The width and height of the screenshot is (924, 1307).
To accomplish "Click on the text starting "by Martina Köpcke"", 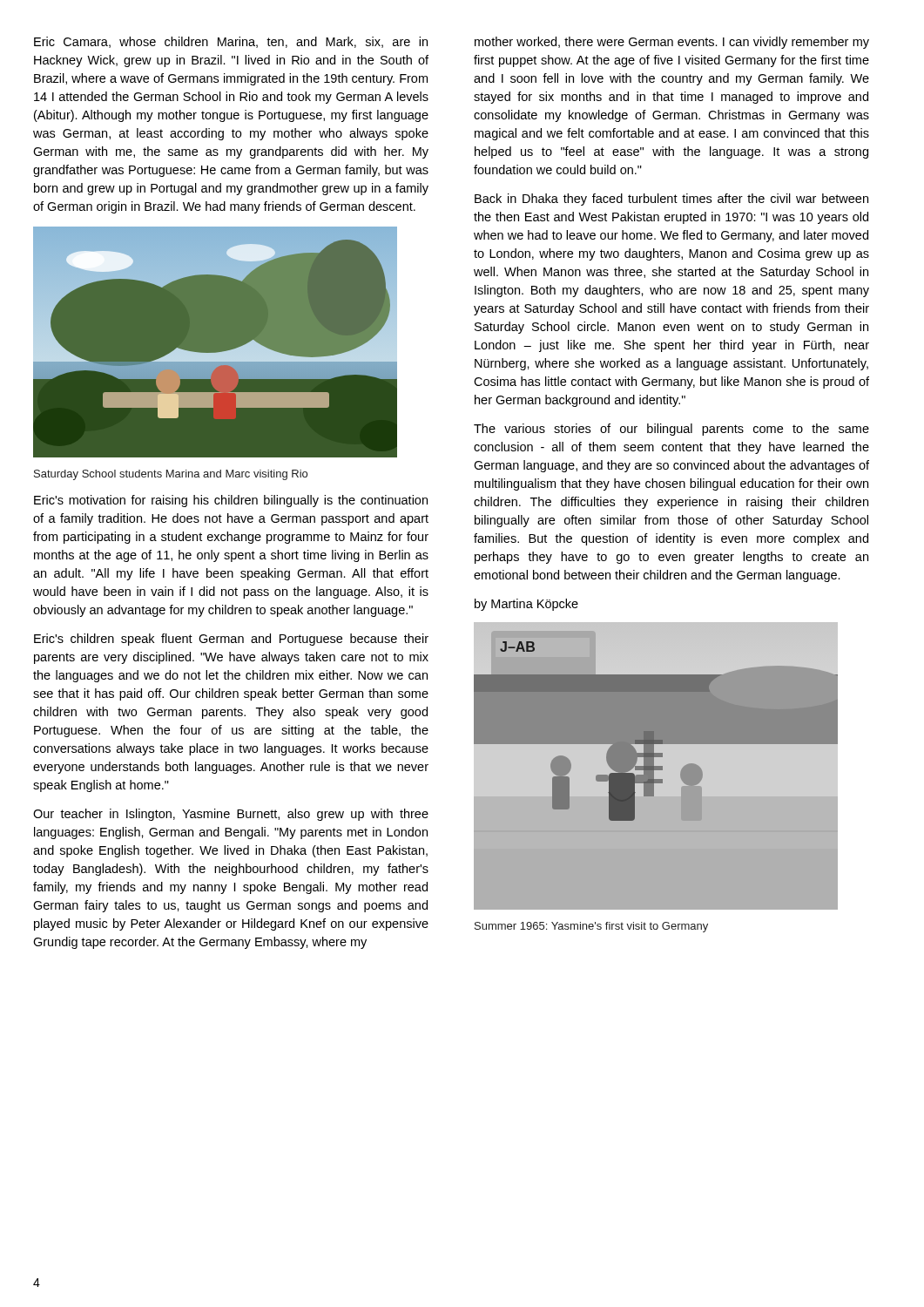I will pyautogui.click(x=526, y=604).
